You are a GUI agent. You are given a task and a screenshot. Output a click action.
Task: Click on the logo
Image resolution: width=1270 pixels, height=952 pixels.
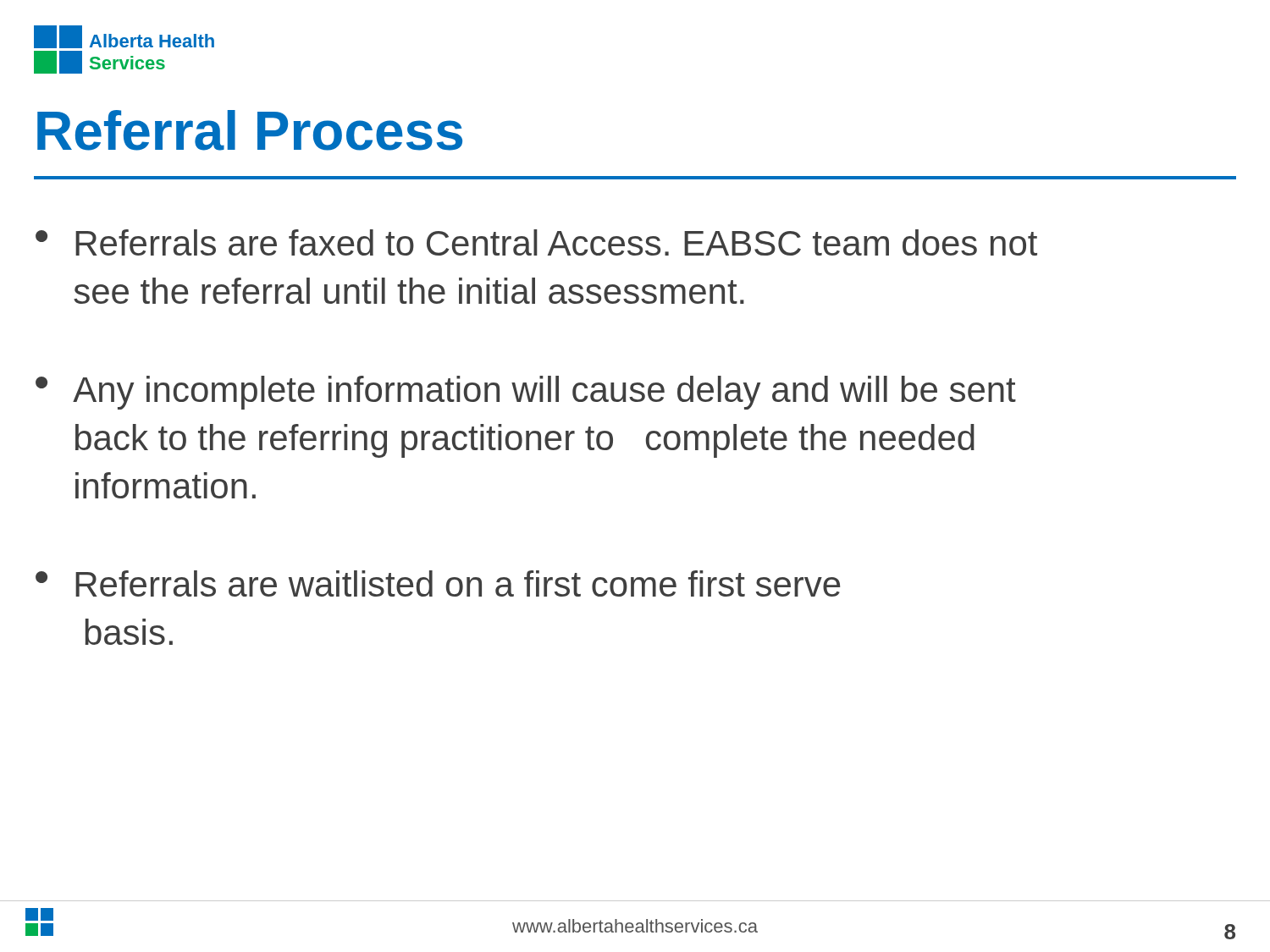(x=127, y=55)
